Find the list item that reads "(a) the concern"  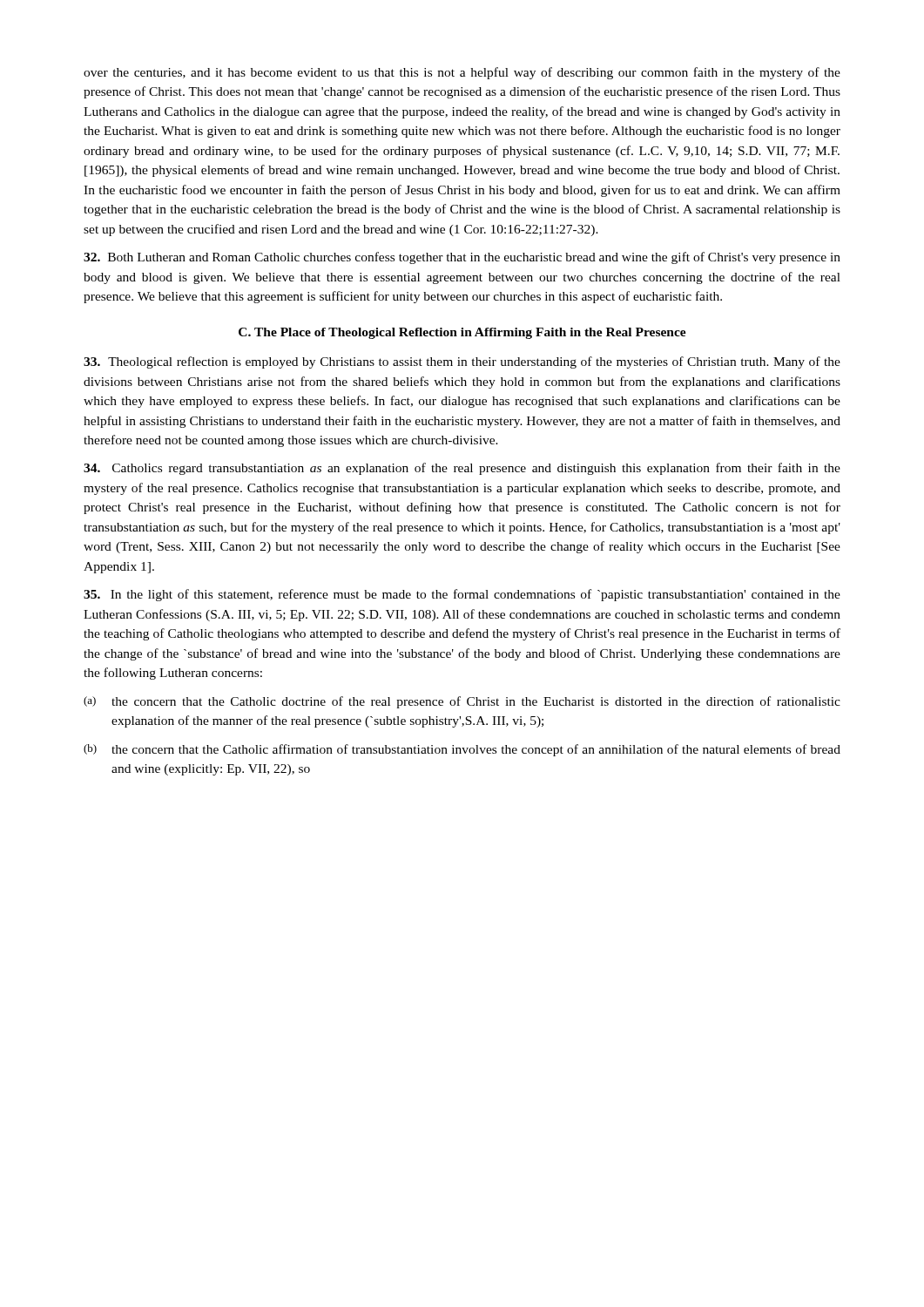(462, 711)
